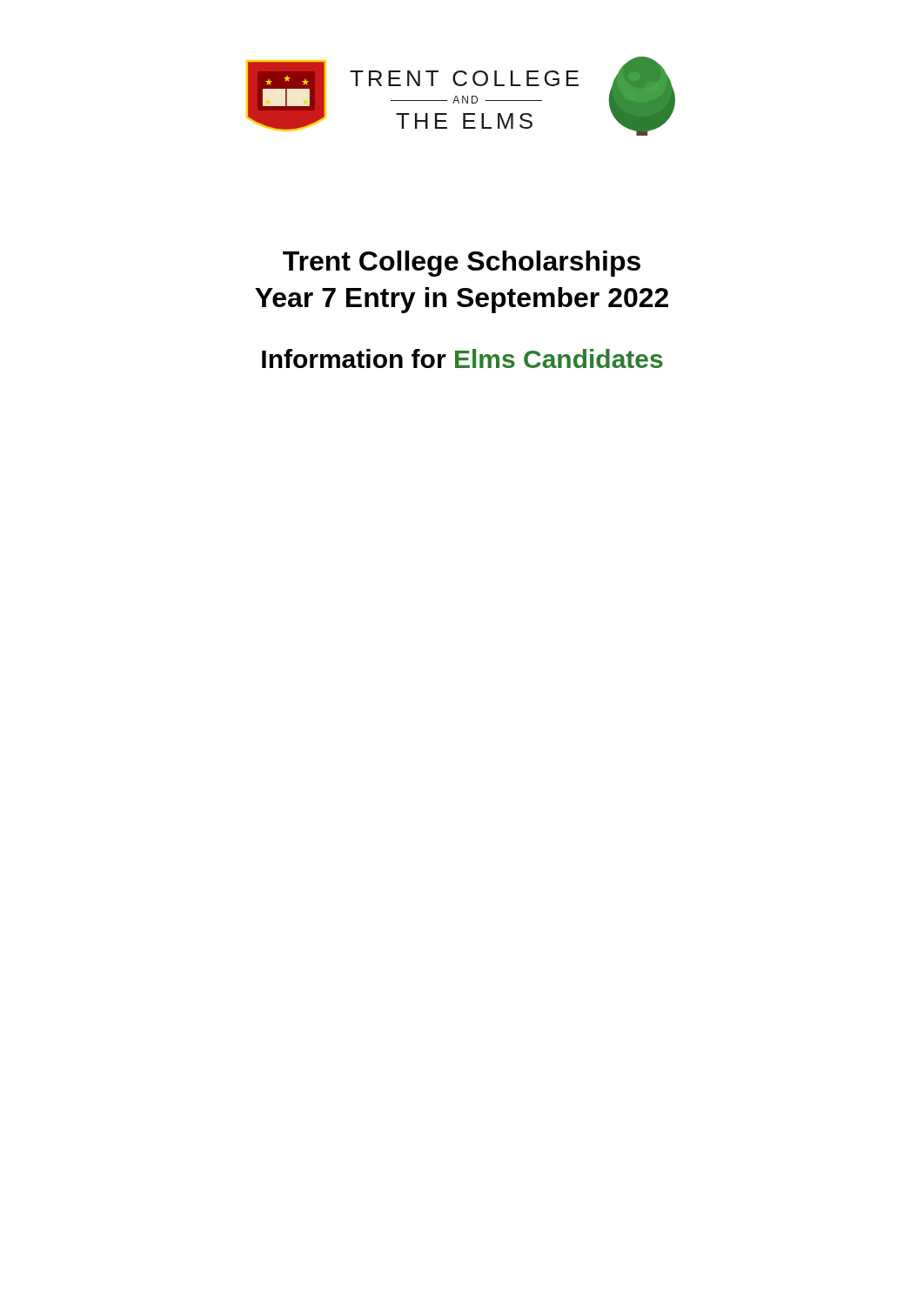Find the logo

point(462,100)
